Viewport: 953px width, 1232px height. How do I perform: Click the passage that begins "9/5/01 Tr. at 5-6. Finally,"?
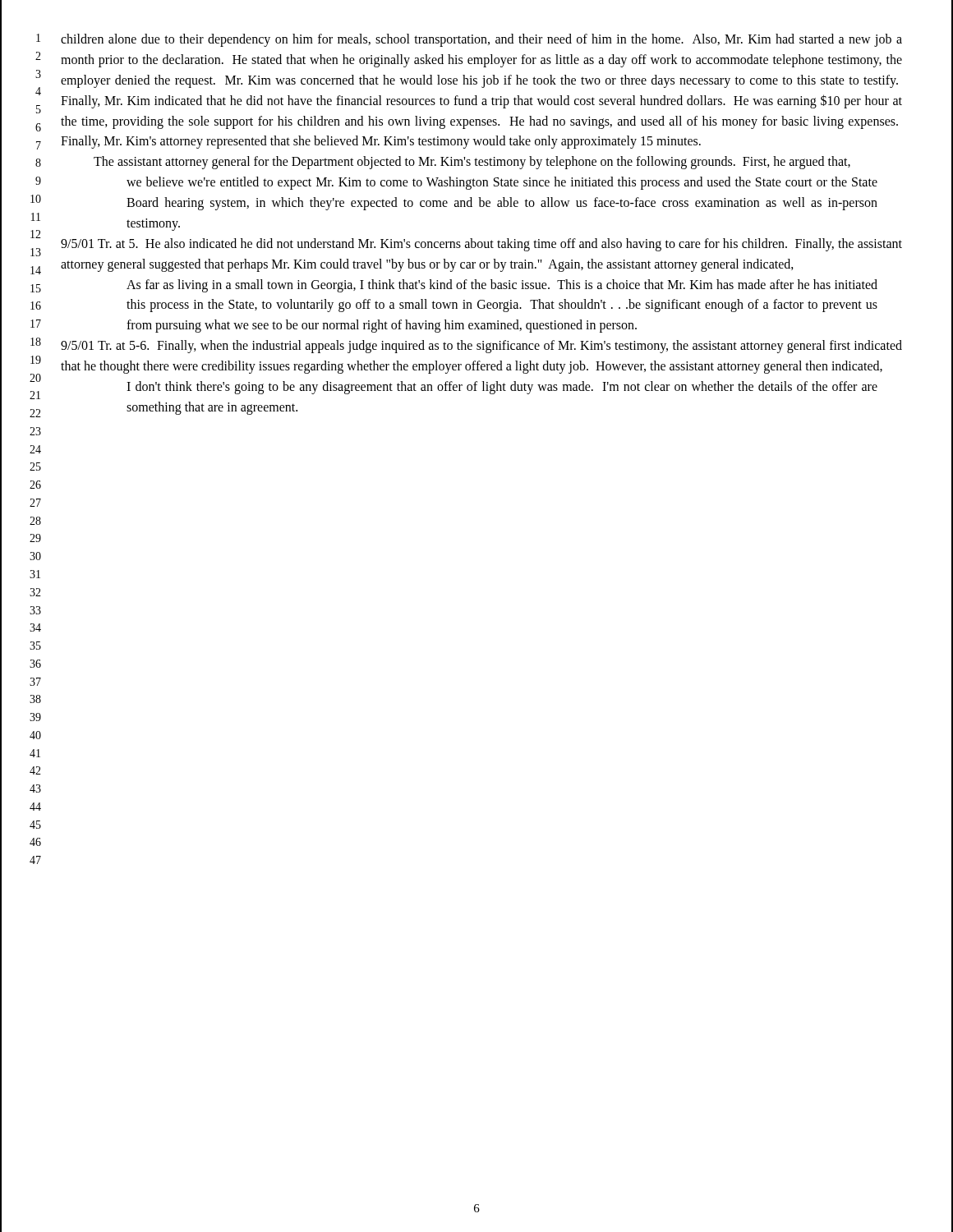tap(481, 356)
